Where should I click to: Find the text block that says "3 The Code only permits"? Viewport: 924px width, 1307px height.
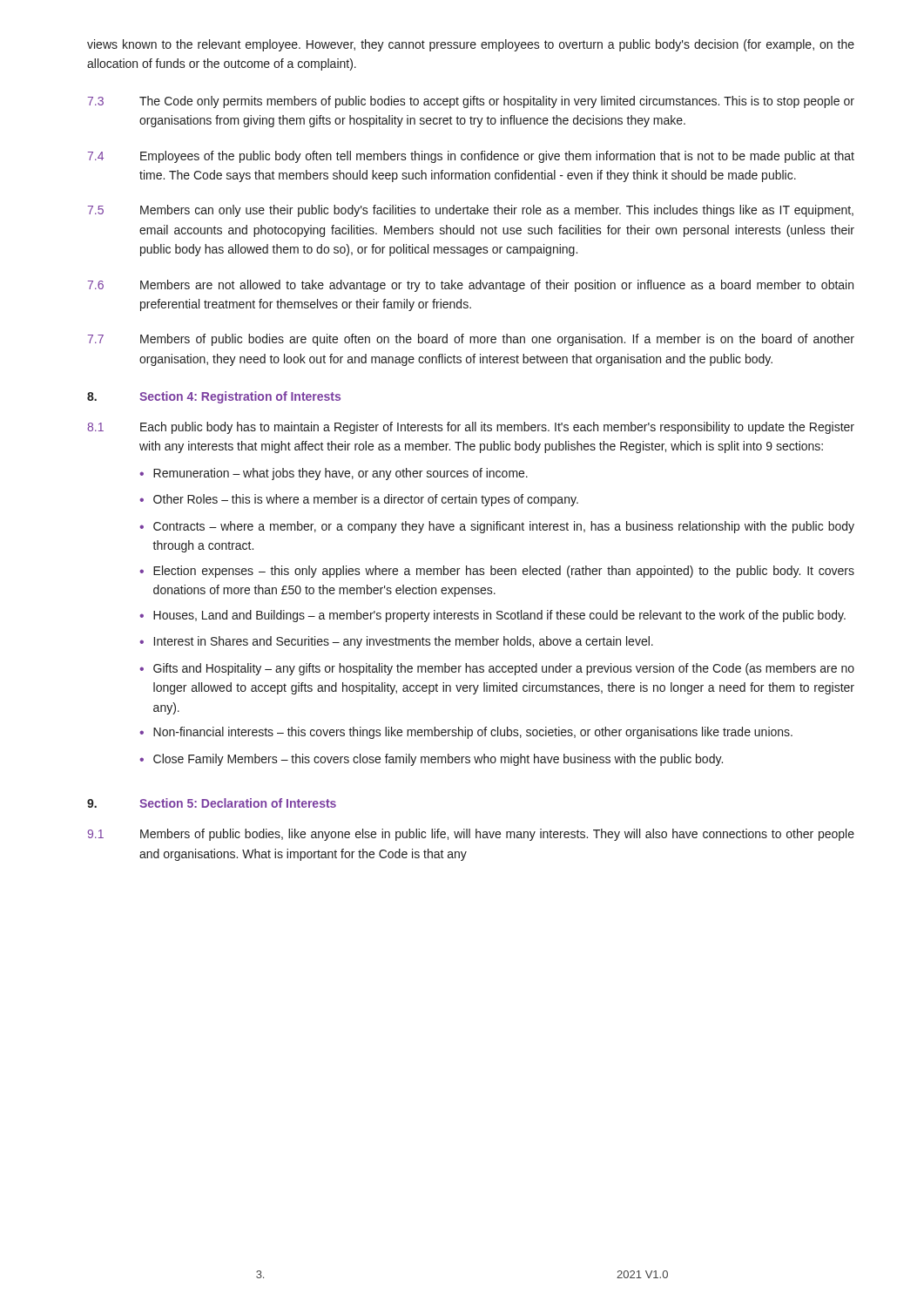(471, 111)
